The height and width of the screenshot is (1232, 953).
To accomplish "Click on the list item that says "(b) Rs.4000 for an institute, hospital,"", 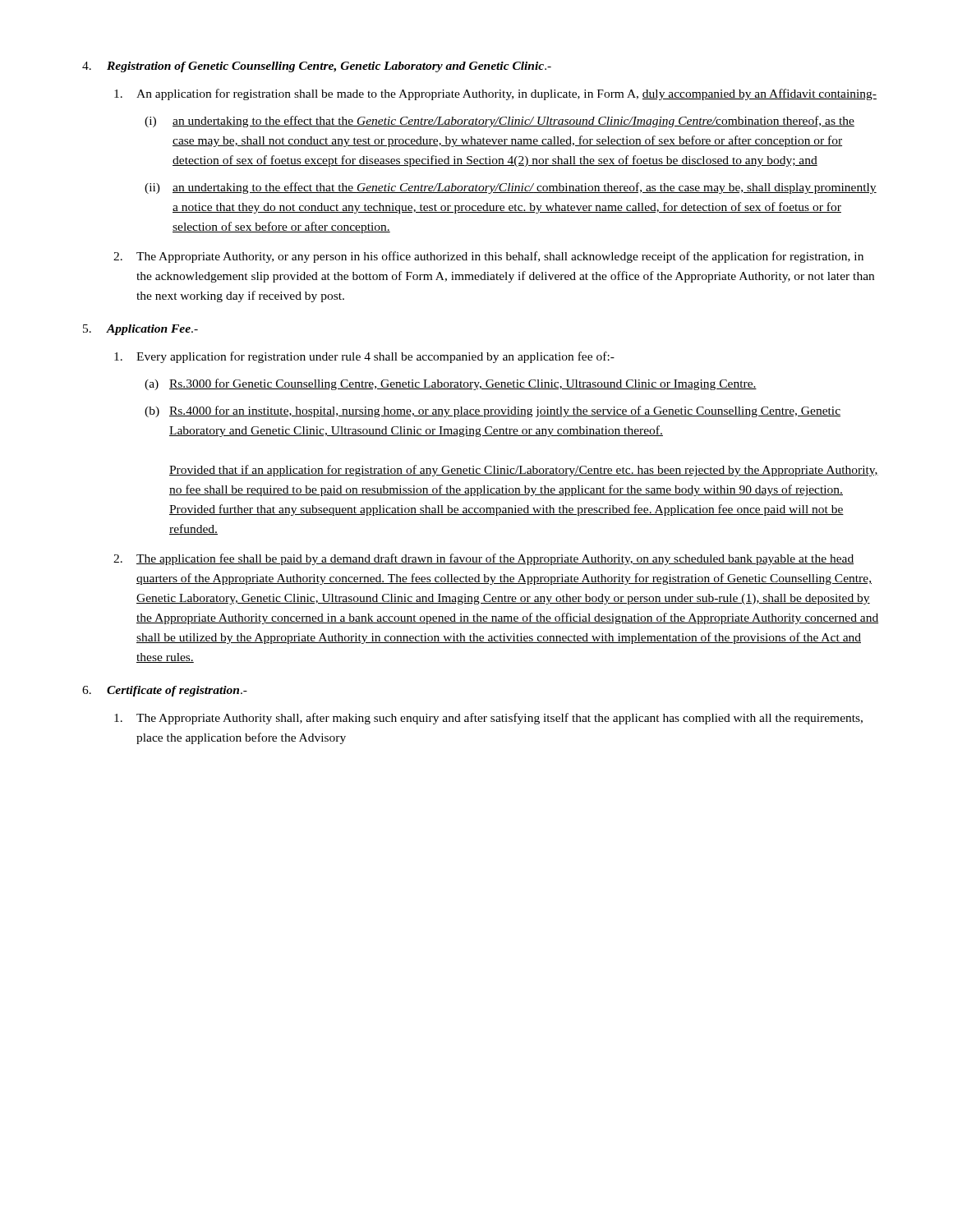I will click(x=512, y=470).
